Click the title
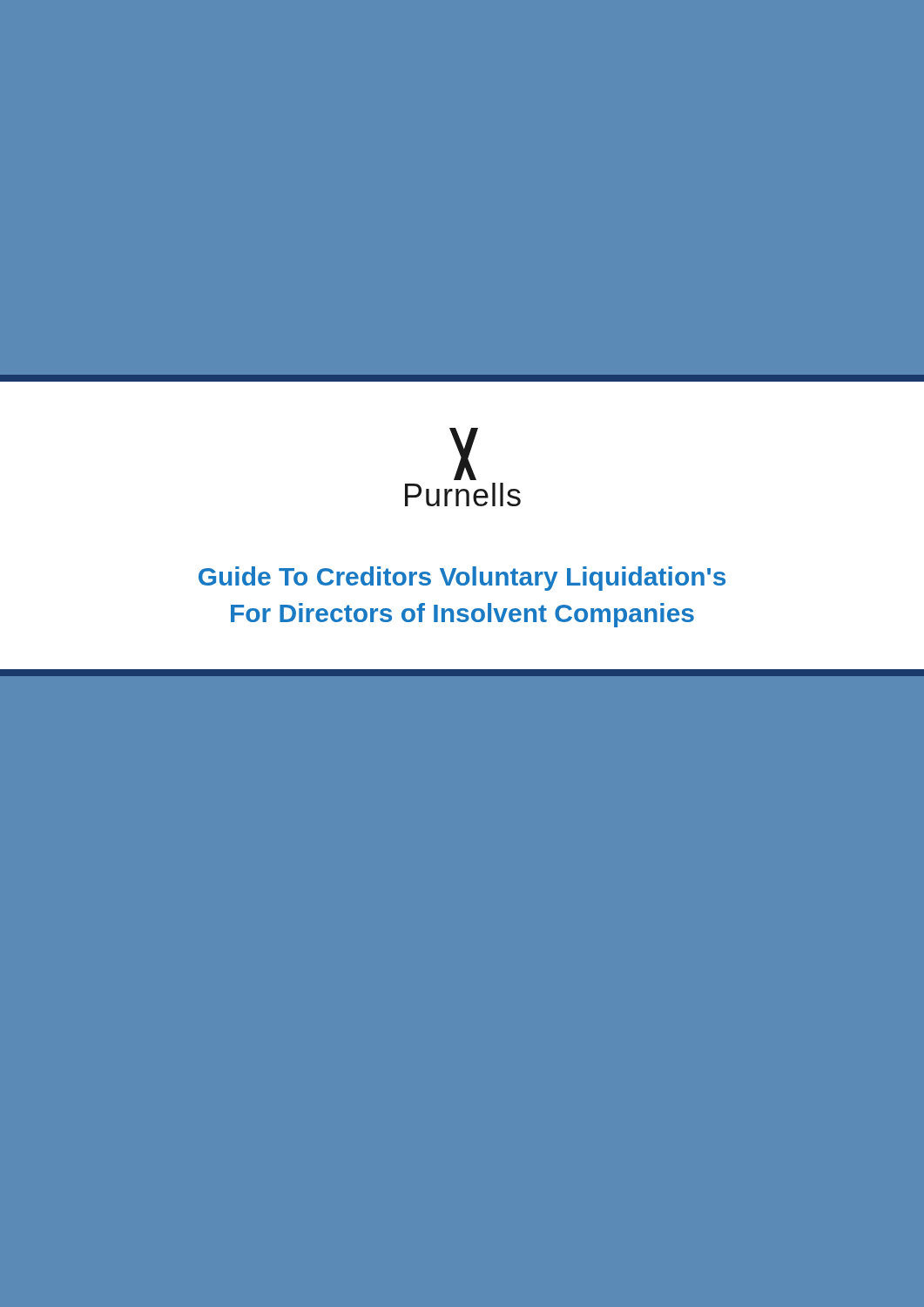The height and width of the screenshot is (1307, 924). [x=462, y=595]
